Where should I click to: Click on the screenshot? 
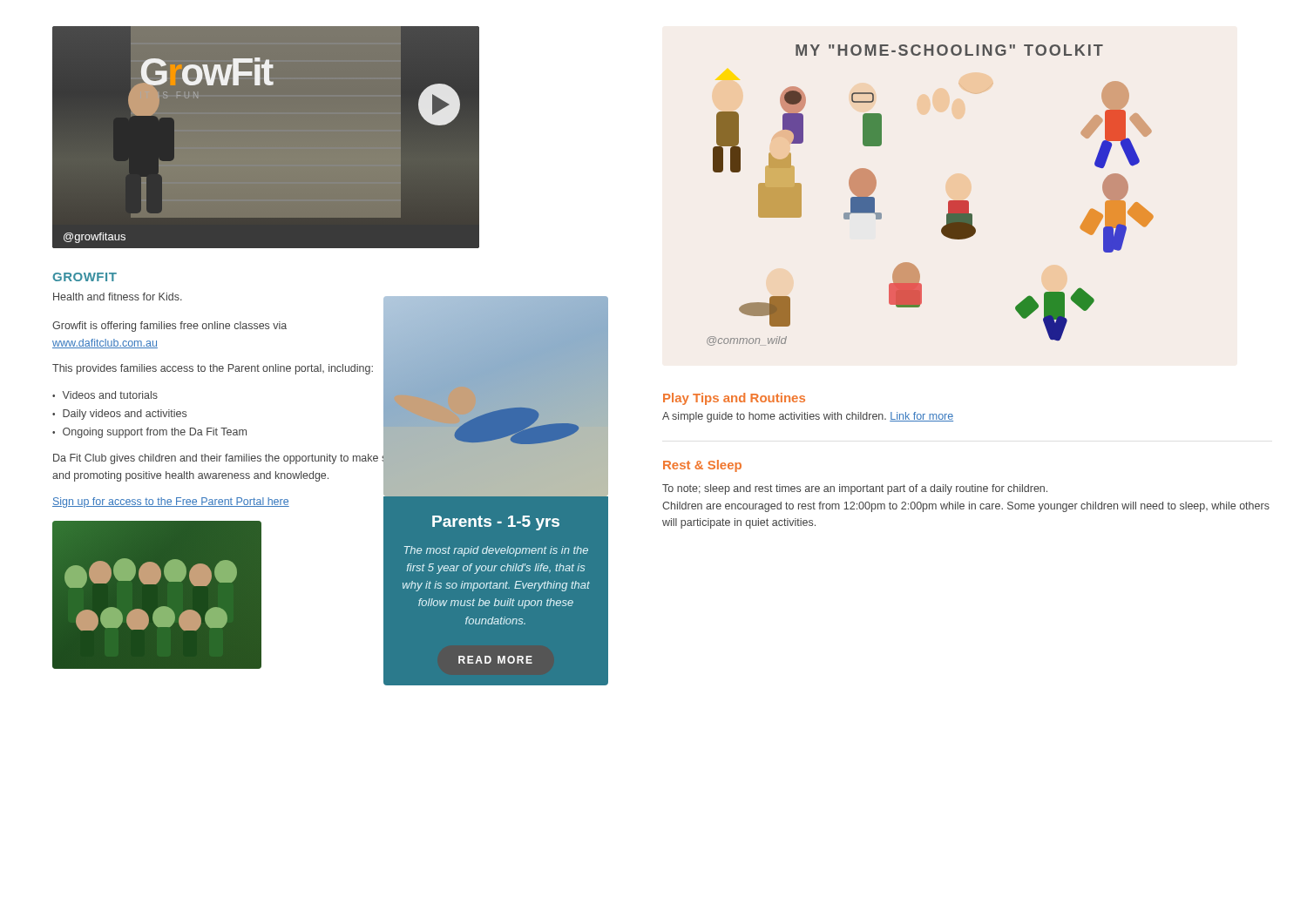tap(305, 137)
